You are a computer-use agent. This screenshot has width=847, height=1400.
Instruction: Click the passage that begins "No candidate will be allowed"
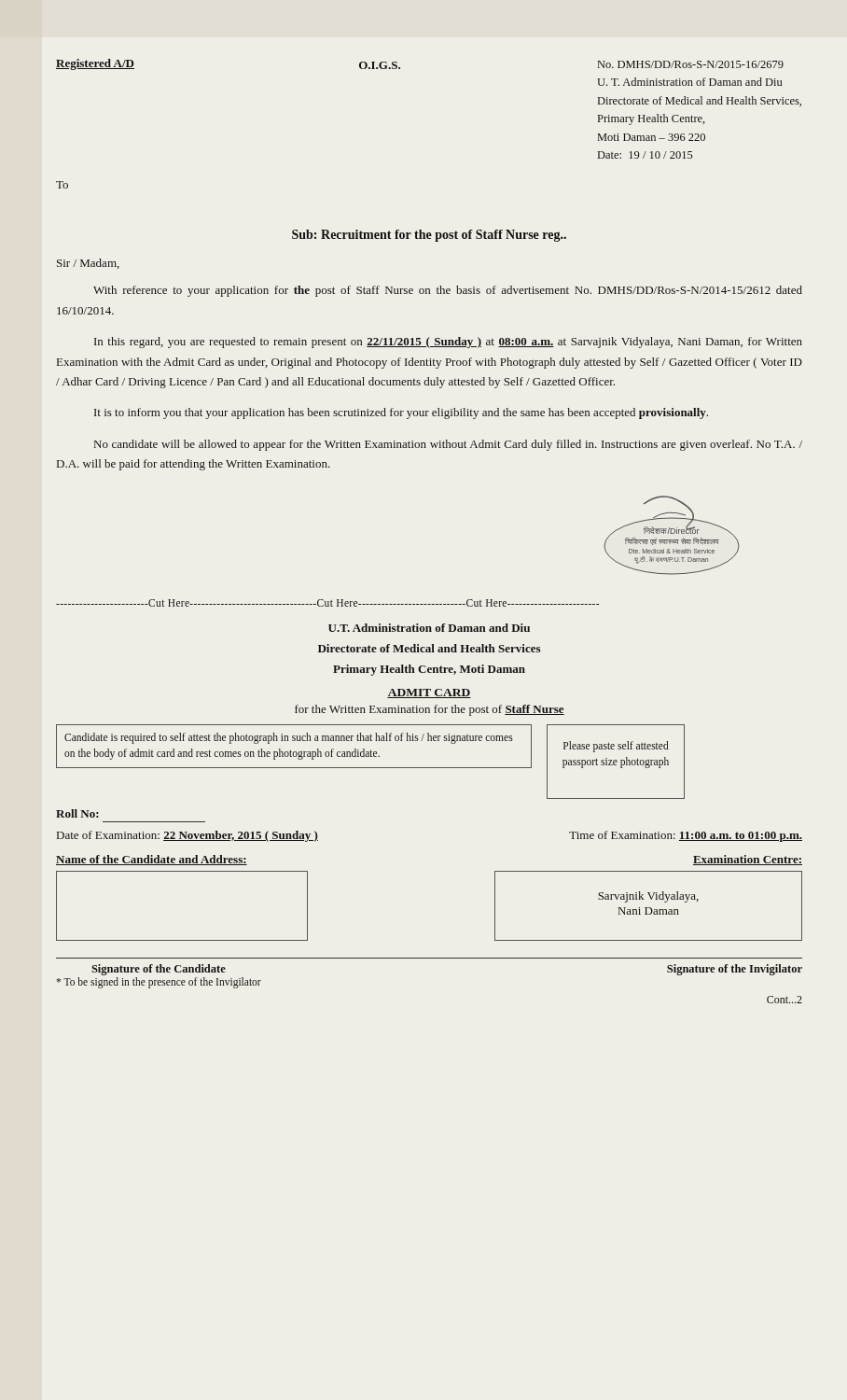click(429, 454)
